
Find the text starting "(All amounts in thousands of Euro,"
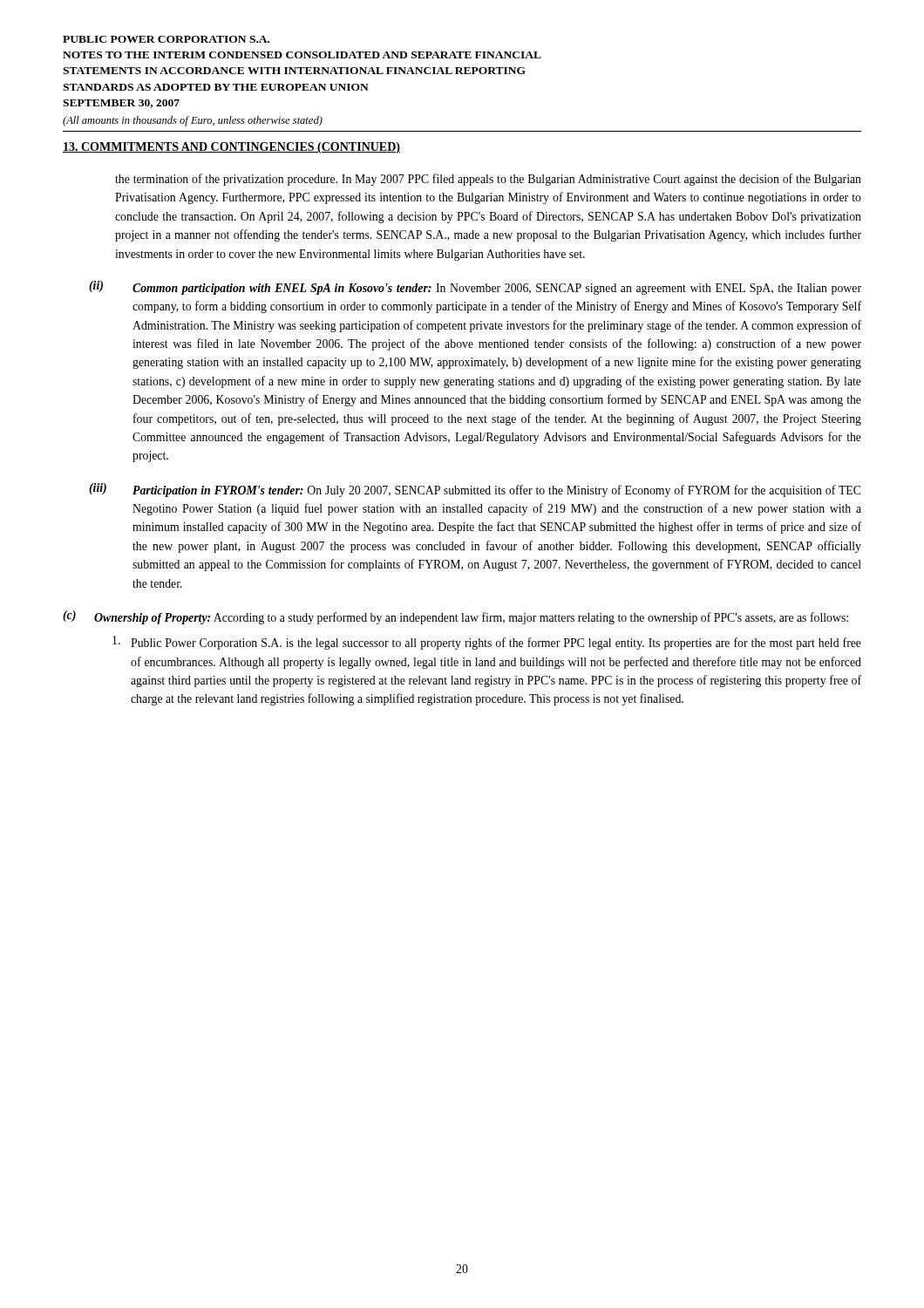[x=462, y=121]
